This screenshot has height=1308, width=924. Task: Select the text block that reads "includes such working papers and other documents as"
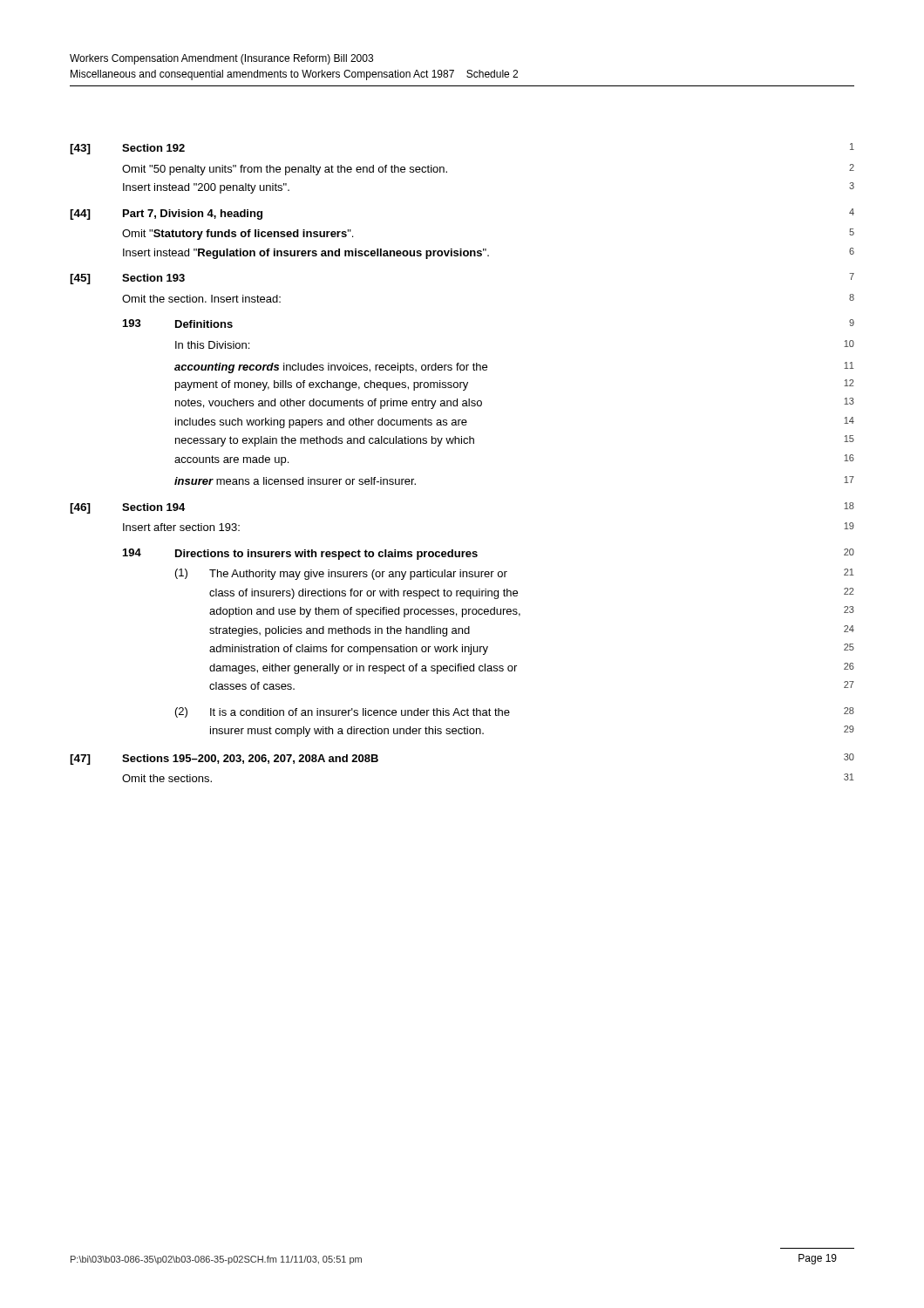coord(321,421)
